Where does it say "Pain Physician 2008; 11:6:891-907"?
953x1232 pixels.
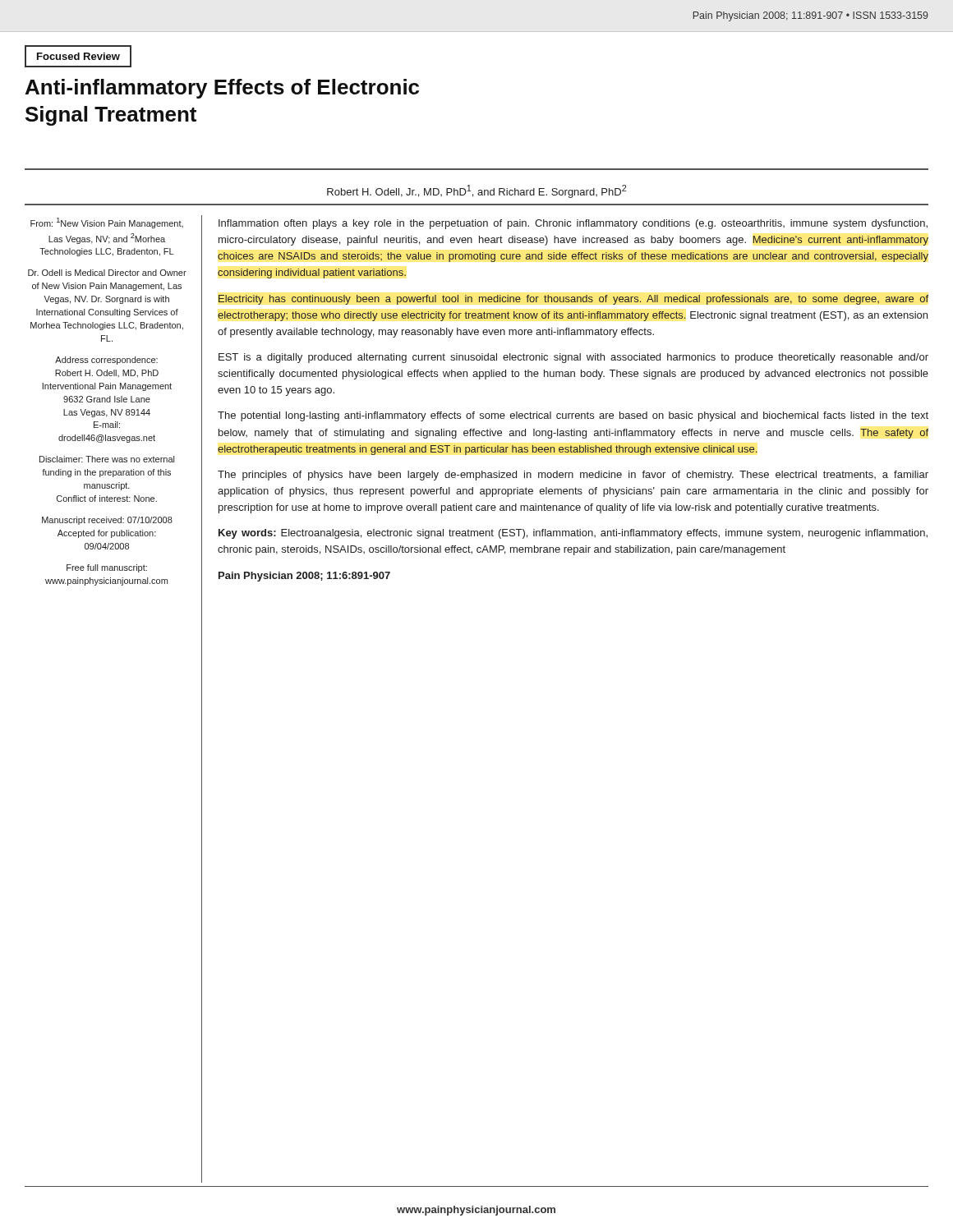coord(304,577)
